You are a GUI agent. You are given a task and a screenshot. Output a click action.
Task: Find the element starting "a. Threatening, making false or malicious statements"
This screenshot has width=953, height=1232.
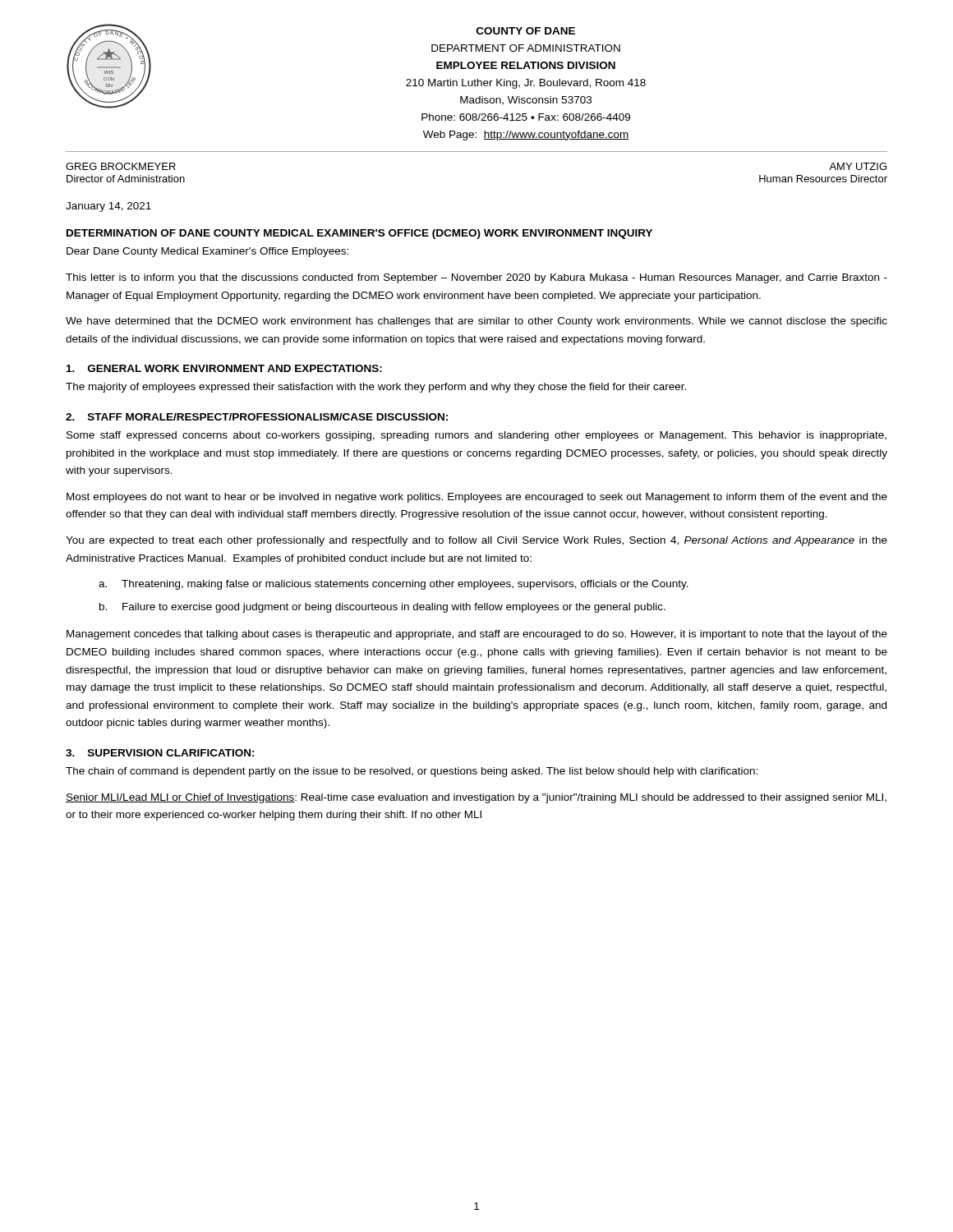(394, 584)
